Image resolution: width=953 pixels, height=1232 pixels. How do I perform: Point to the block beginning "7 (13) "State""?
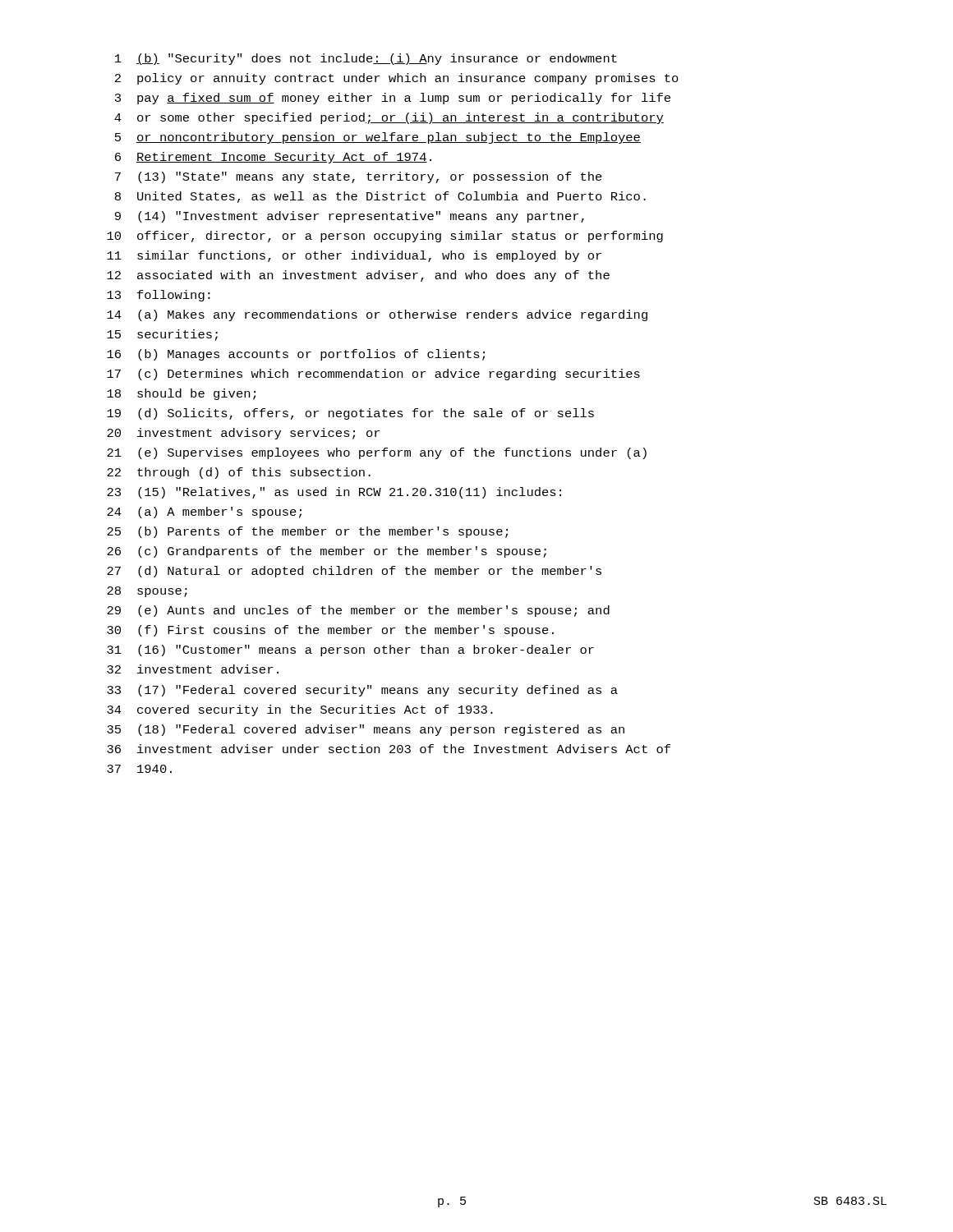489,187
